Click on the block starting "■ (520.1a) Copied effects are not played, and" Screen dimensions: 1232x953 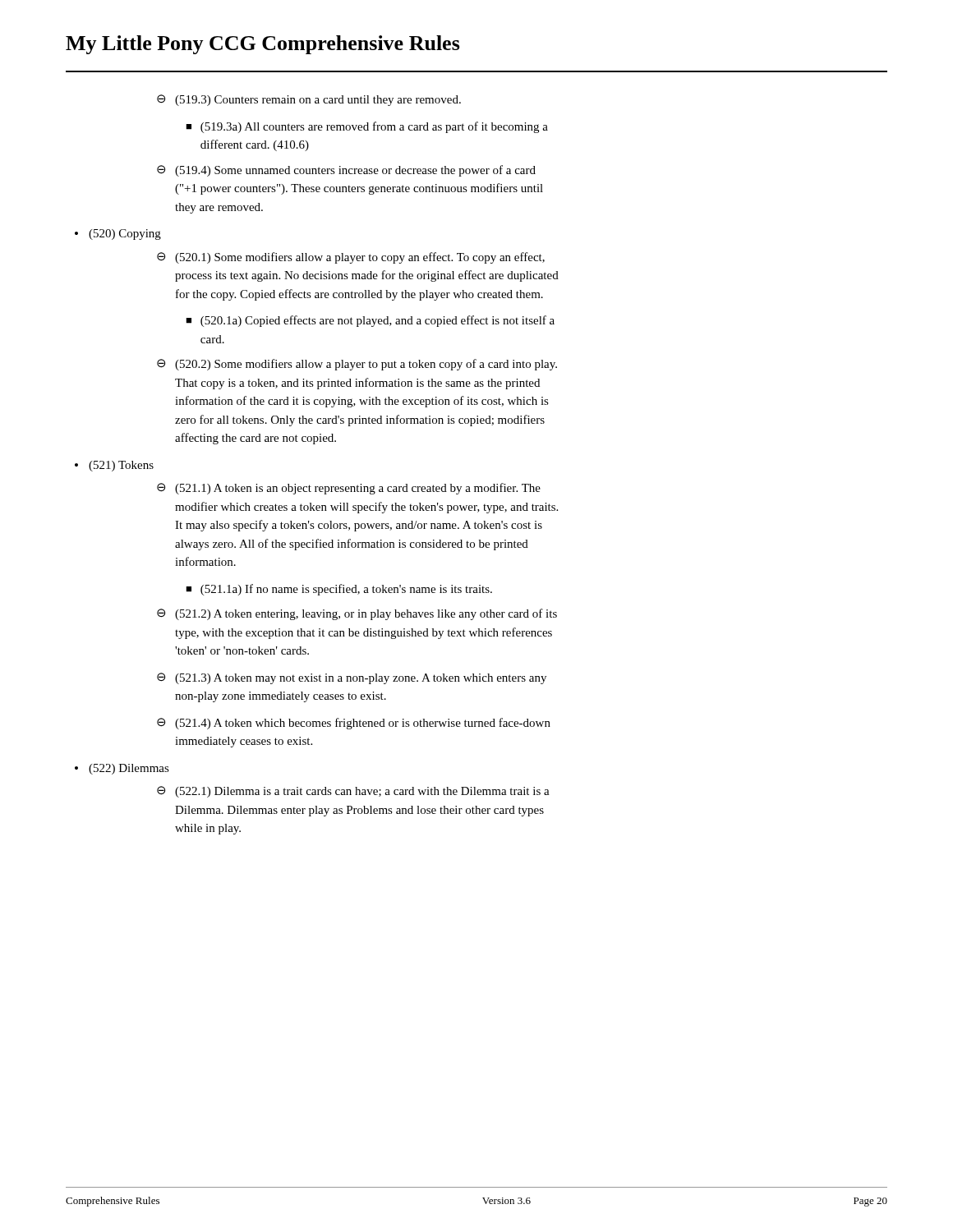coord(370,330)
